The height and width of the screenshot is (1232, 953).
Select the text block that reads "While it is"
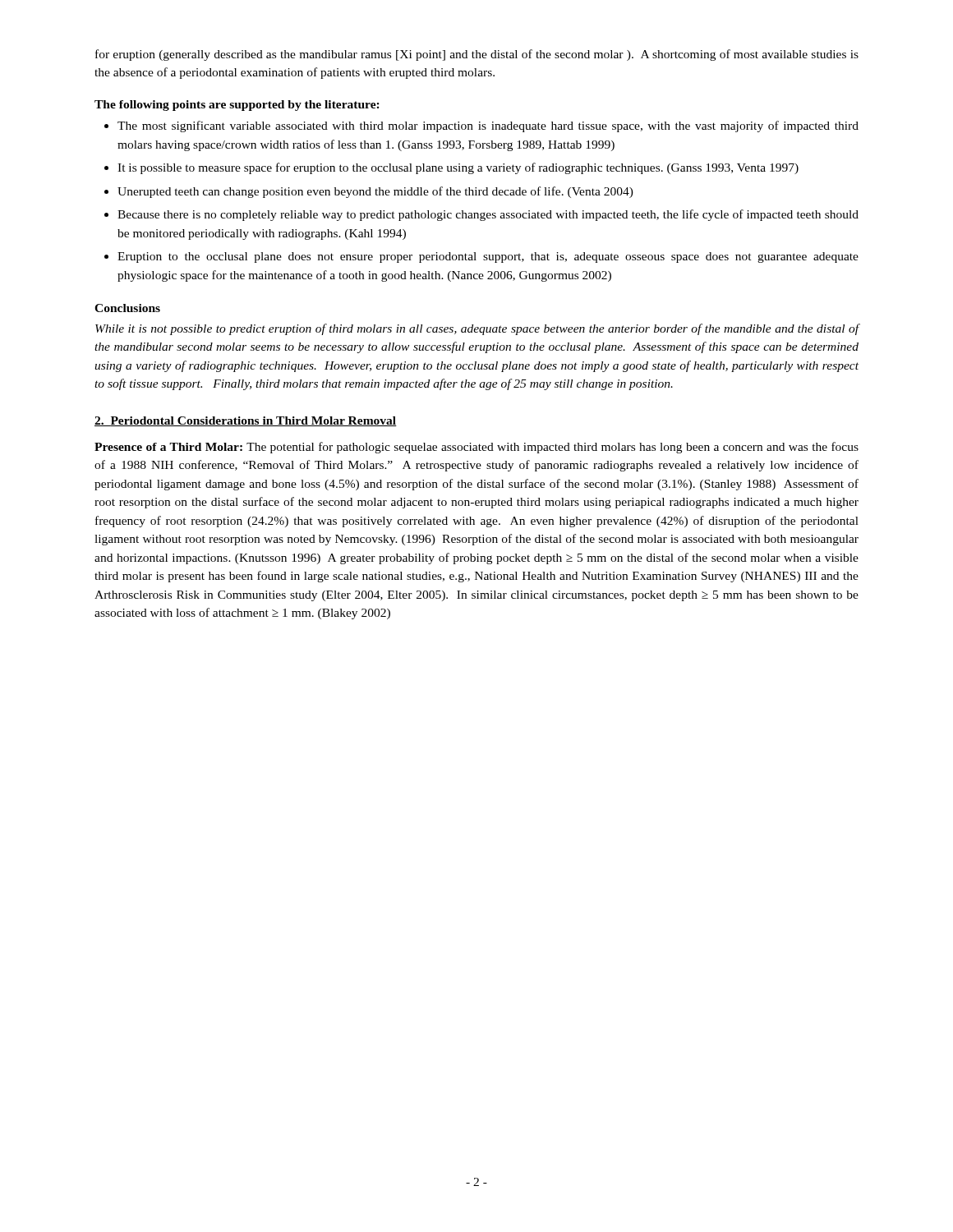[x=476, y=355]
